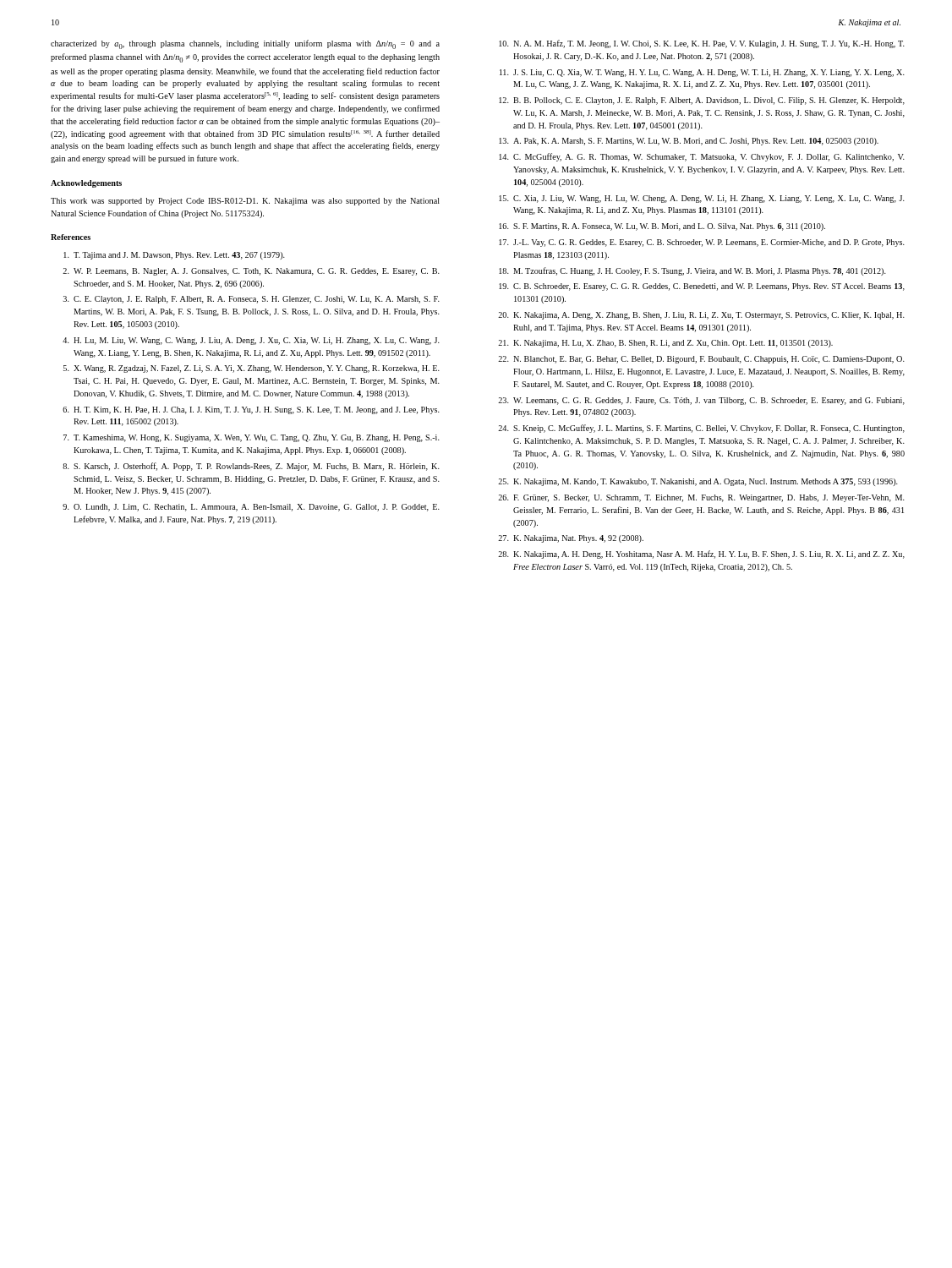Image resolution: width=952 pixels, height=1268 pixels.
Task: Click on the text starting "14. C. McGuffey,"
Action: 698,170
